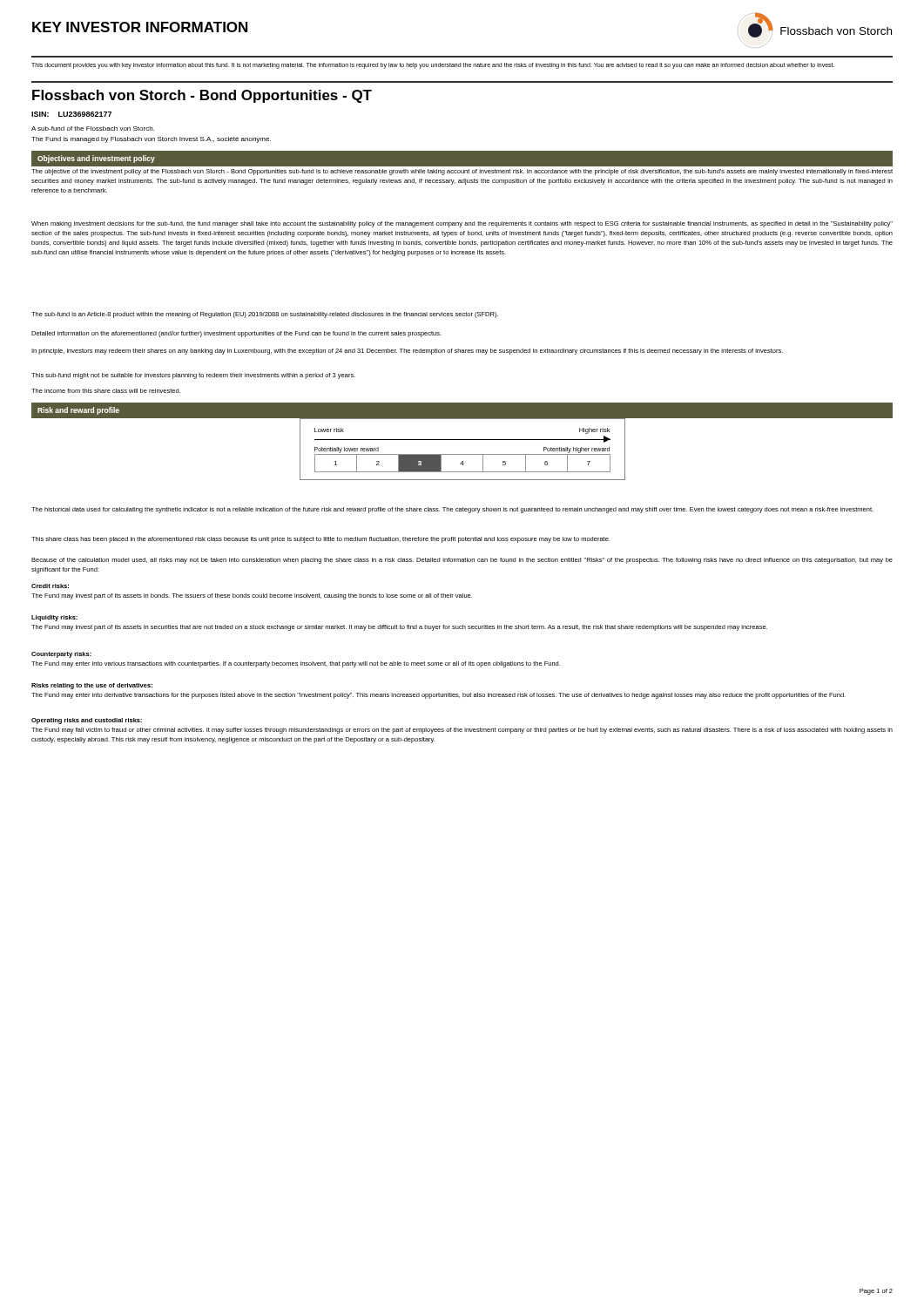
Task: Locate the block of text that opens with "Operating risks and custodial risks: The"
Action: (x=462, y=730)
